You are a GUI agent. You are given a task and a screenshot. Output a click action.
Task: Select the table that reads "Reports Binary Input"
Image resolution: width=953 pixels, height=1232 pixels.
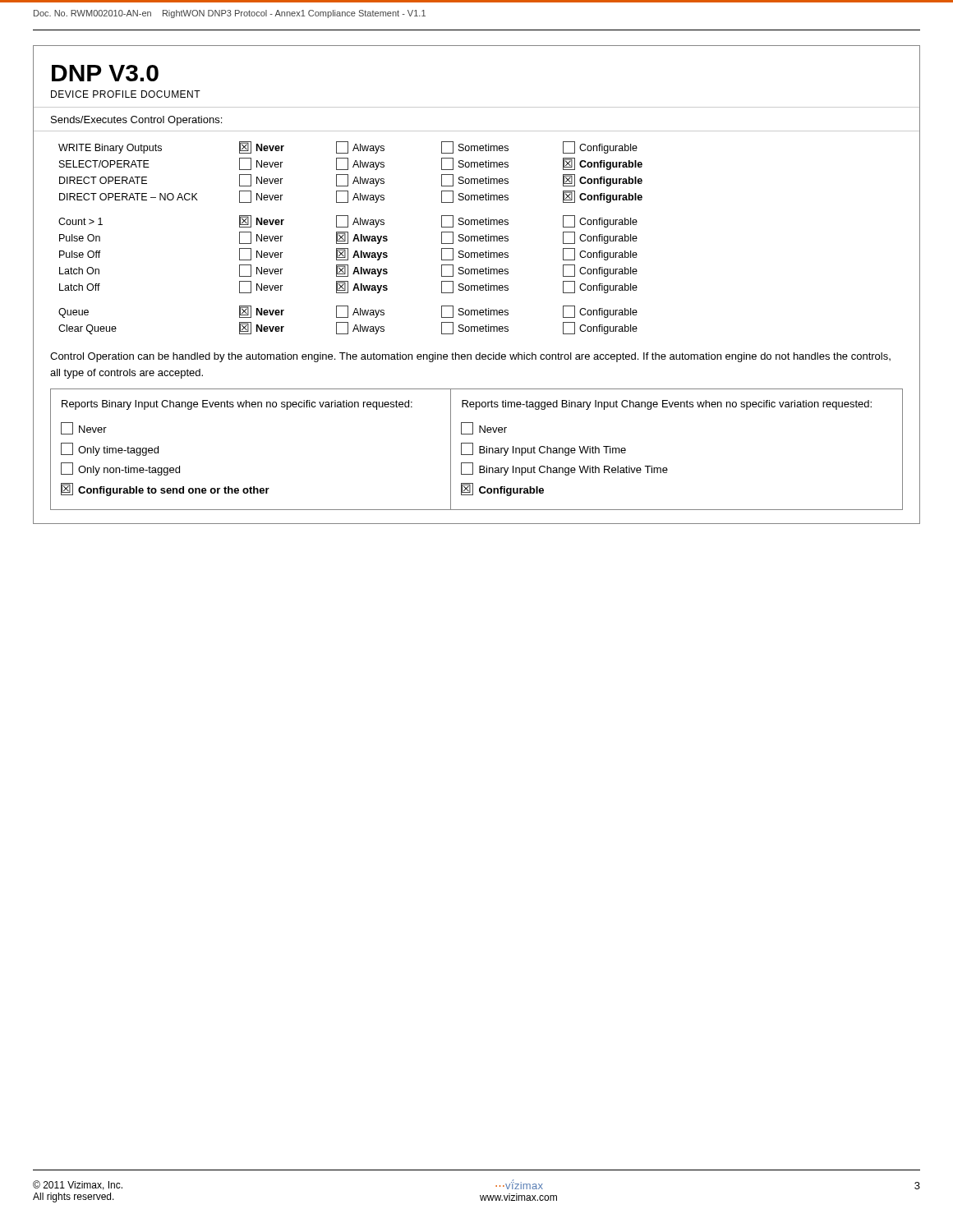(x=476, y=449)
